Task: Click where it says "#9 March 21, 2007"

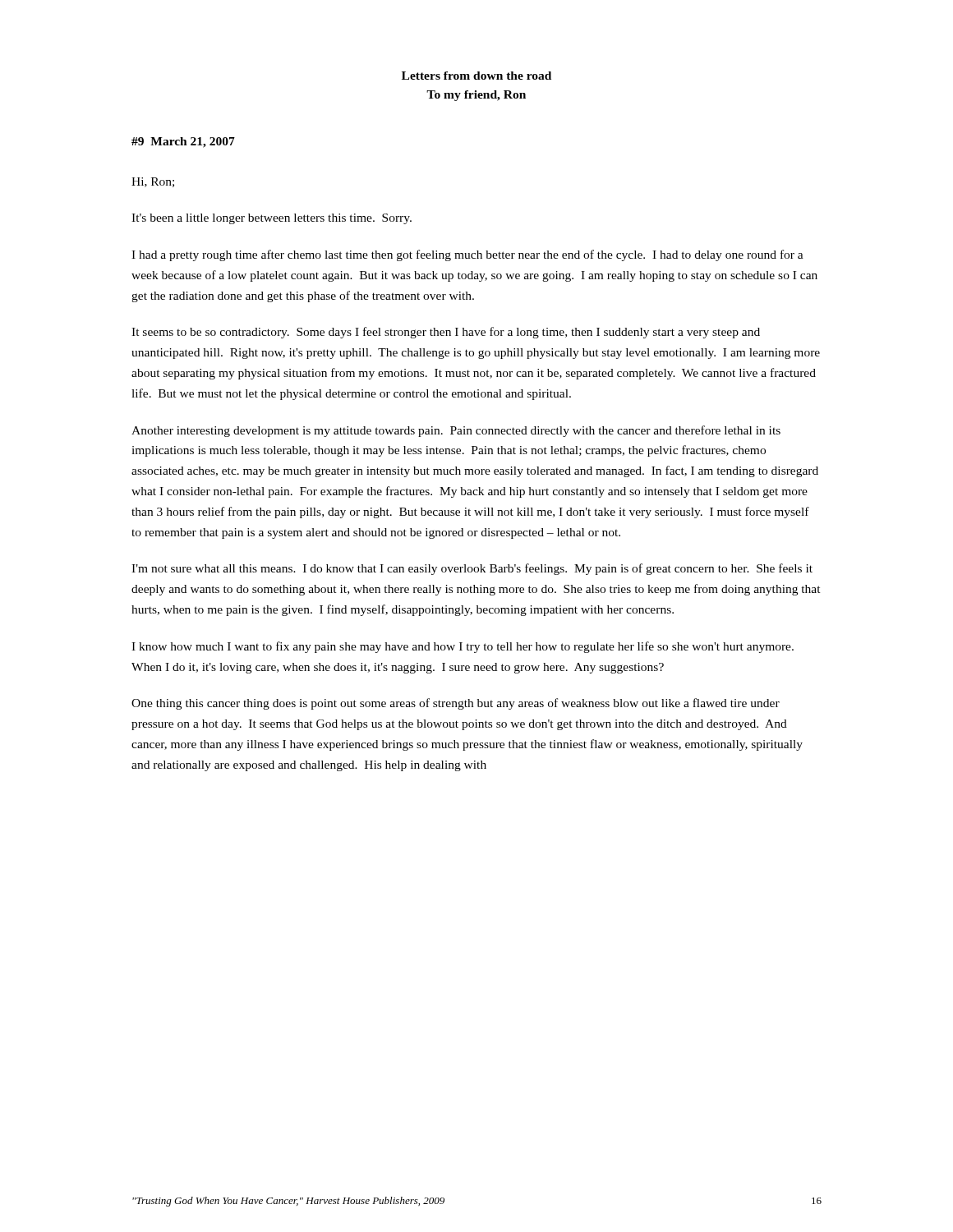Action: click(x=183, y=143)
